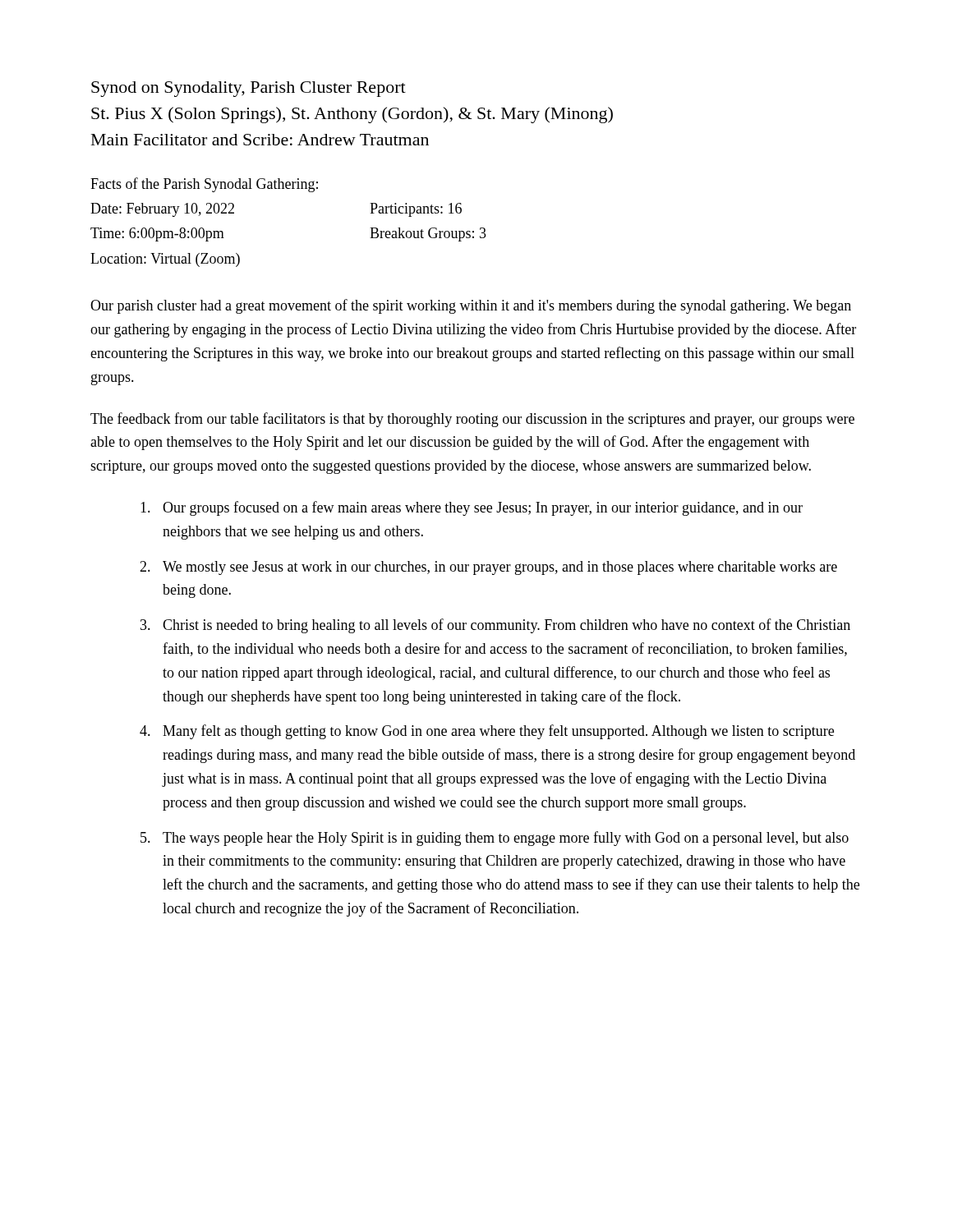Locate the block of text that opens with "Facts of the Parish Synodal Gathering: Date: February"

pos(476,223)
